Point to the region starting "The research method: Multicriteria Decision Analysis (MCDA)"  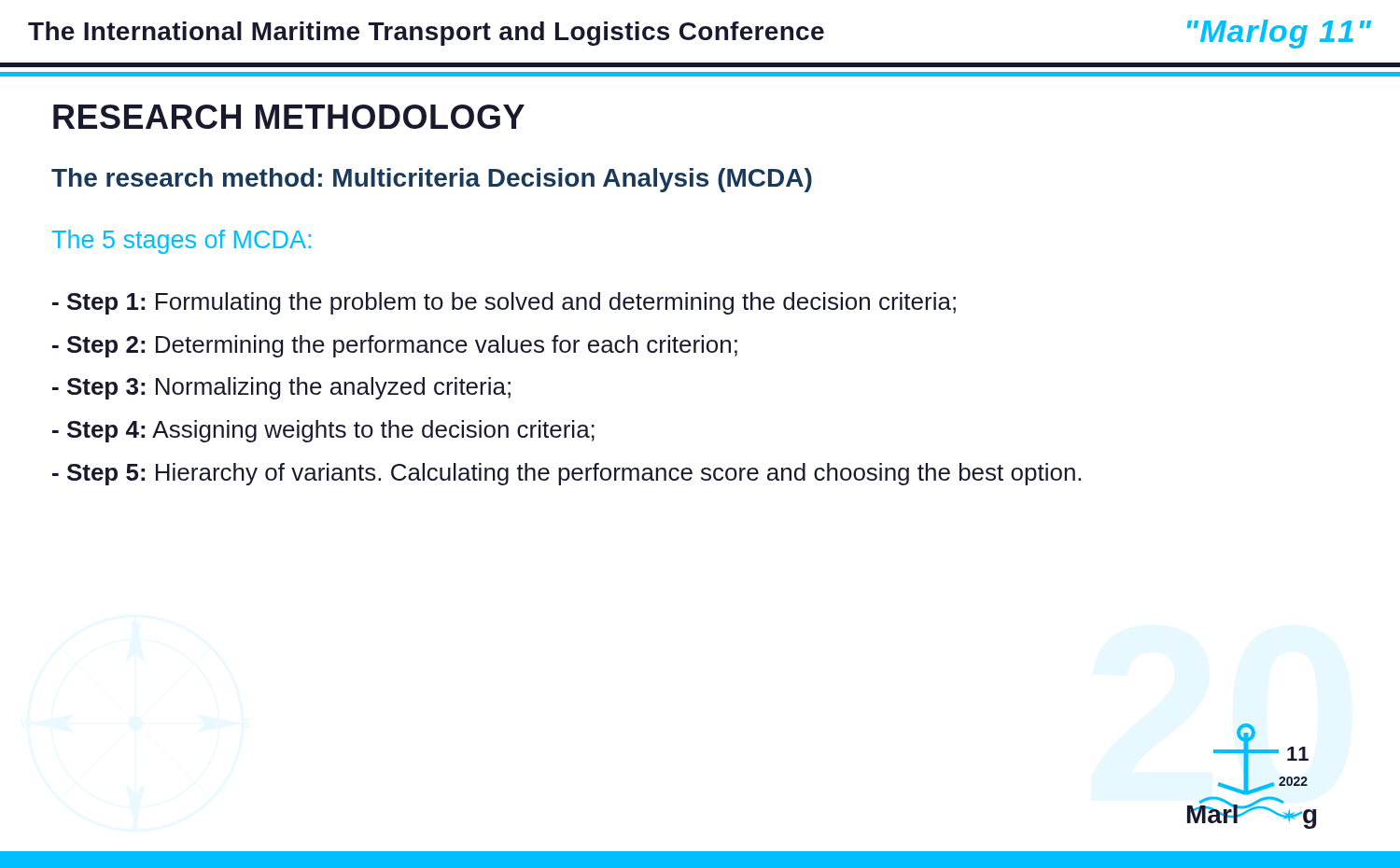coord(432,178)
